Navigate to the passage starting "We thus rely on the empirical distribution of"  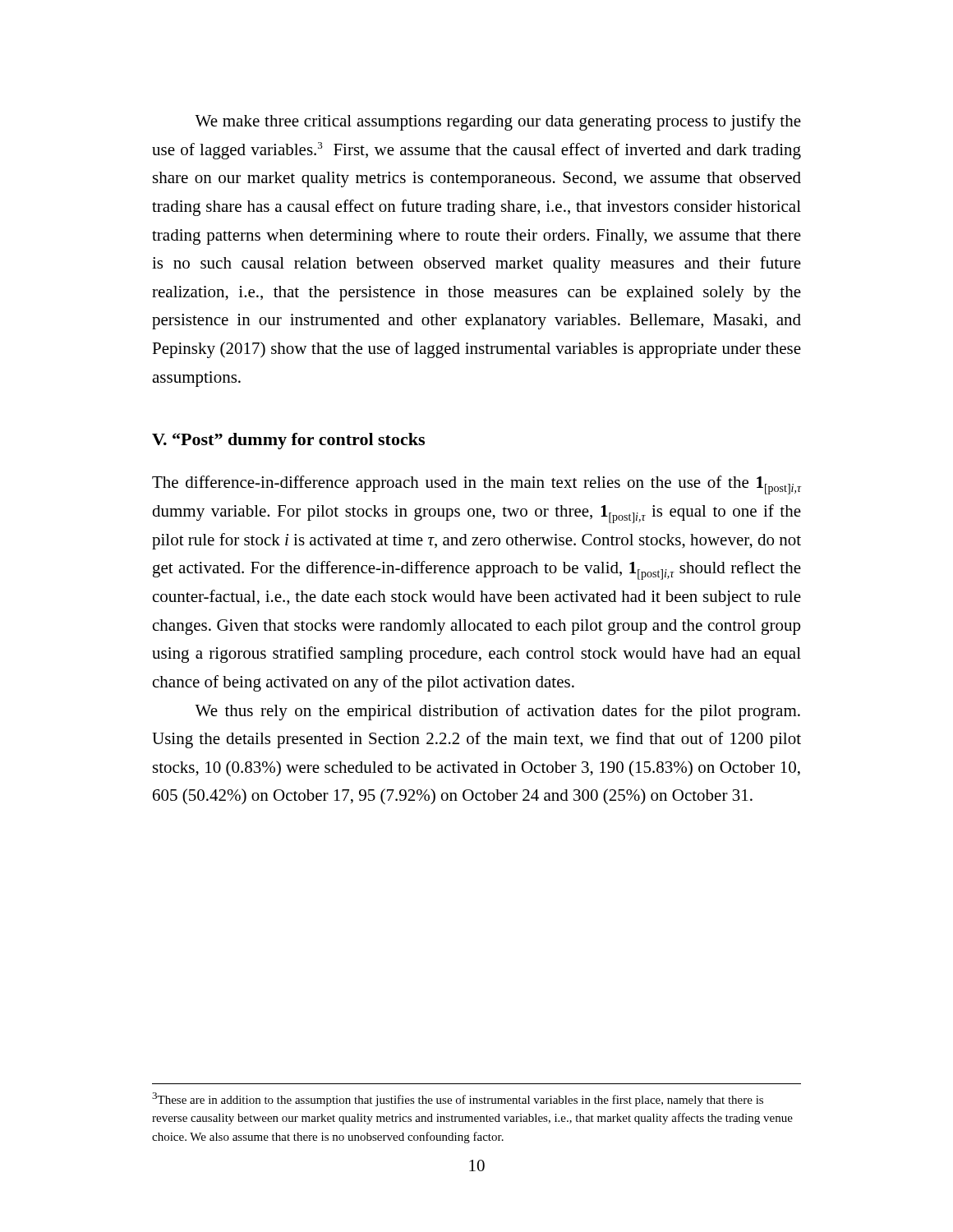point(476,753)
